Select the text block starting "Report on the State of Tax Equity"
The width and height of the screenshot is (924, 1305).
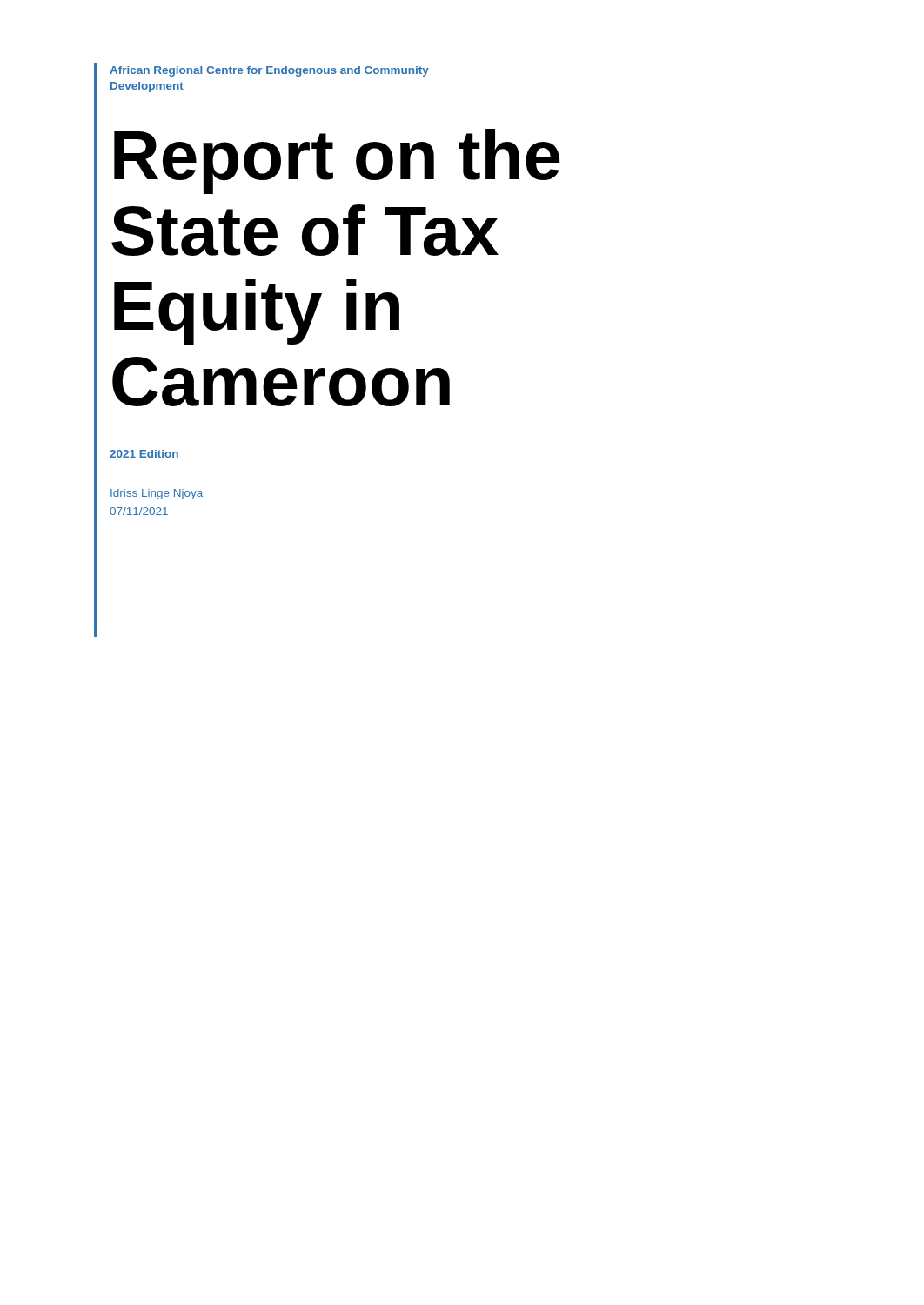[x=336, y=269]
